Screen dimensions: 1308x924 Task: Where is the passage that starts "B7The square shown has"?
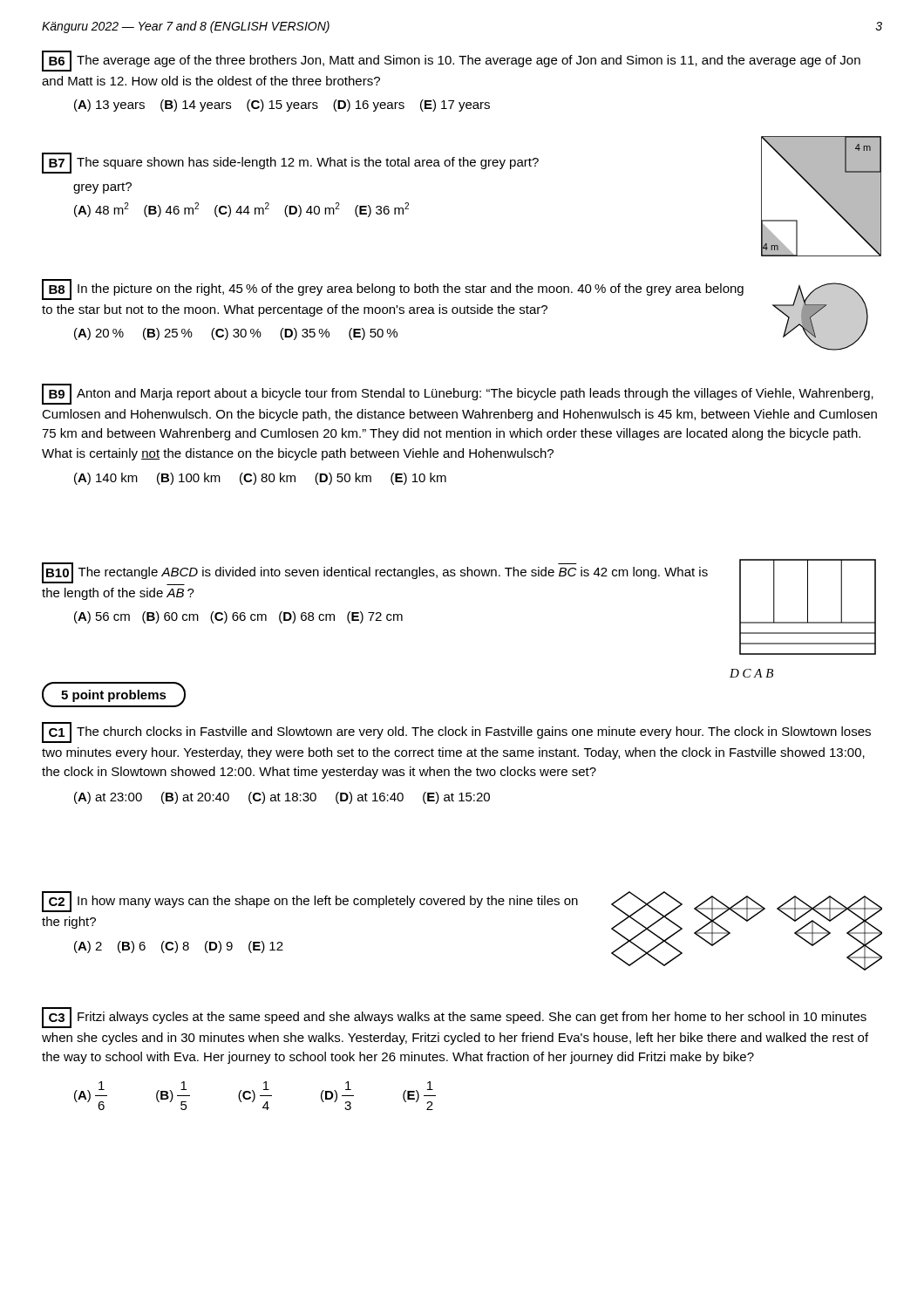tap(462, 186)
